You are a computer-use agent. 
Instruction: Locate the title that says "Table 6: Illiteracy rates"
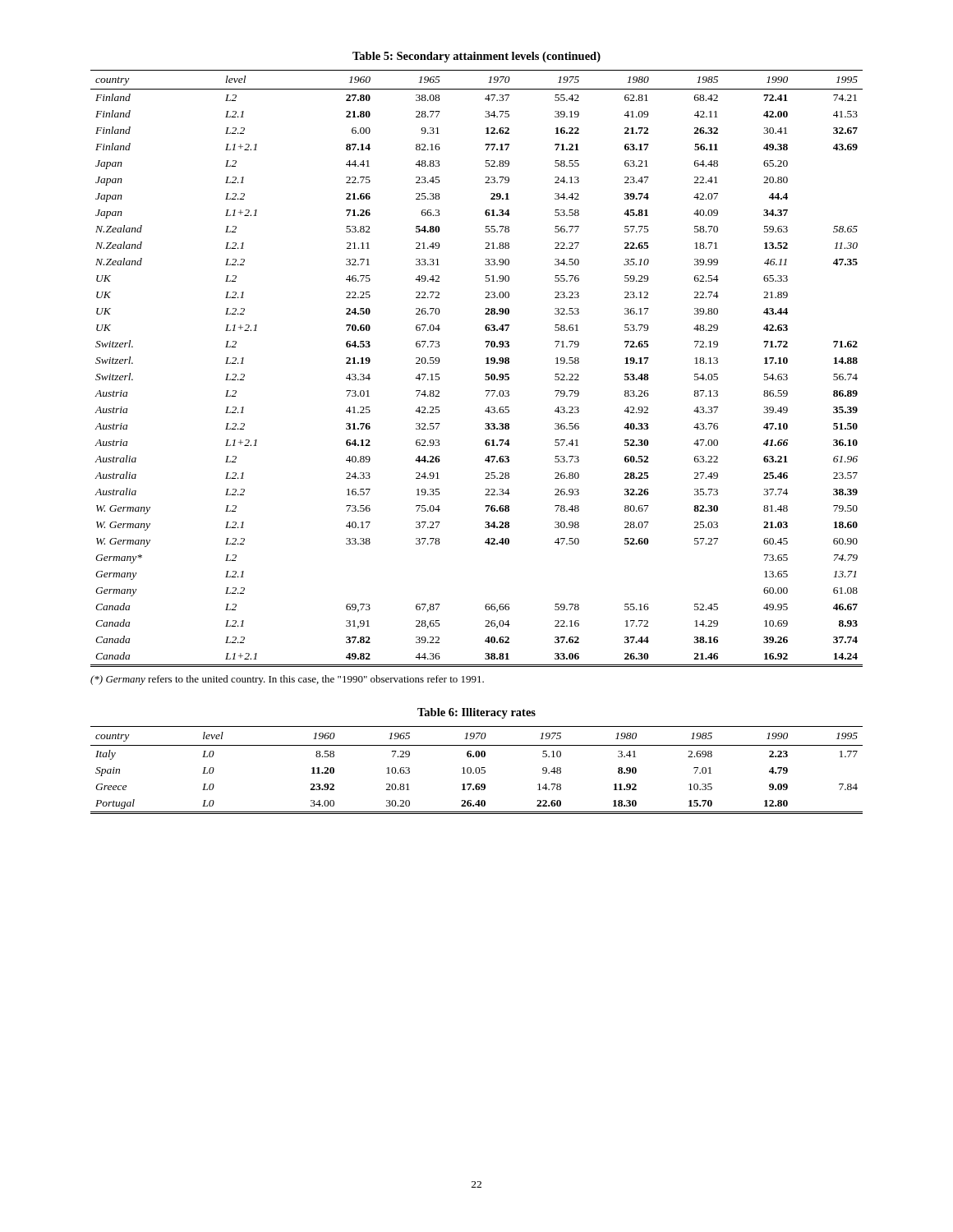click(x=476, y=712)
